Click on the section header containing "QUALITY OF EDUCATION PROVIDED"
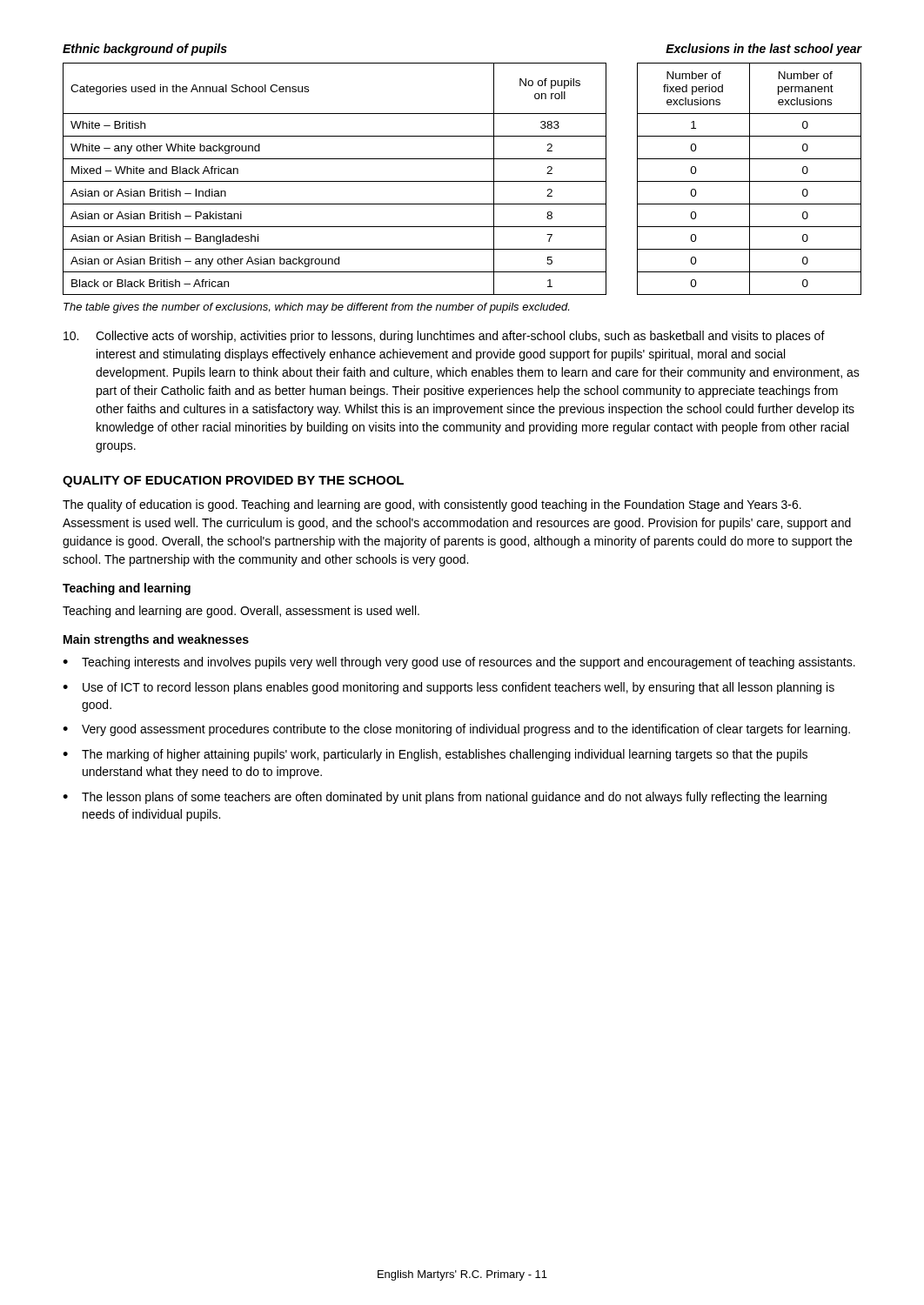This screenshot has width=924, height=1305. click(233, 480)
